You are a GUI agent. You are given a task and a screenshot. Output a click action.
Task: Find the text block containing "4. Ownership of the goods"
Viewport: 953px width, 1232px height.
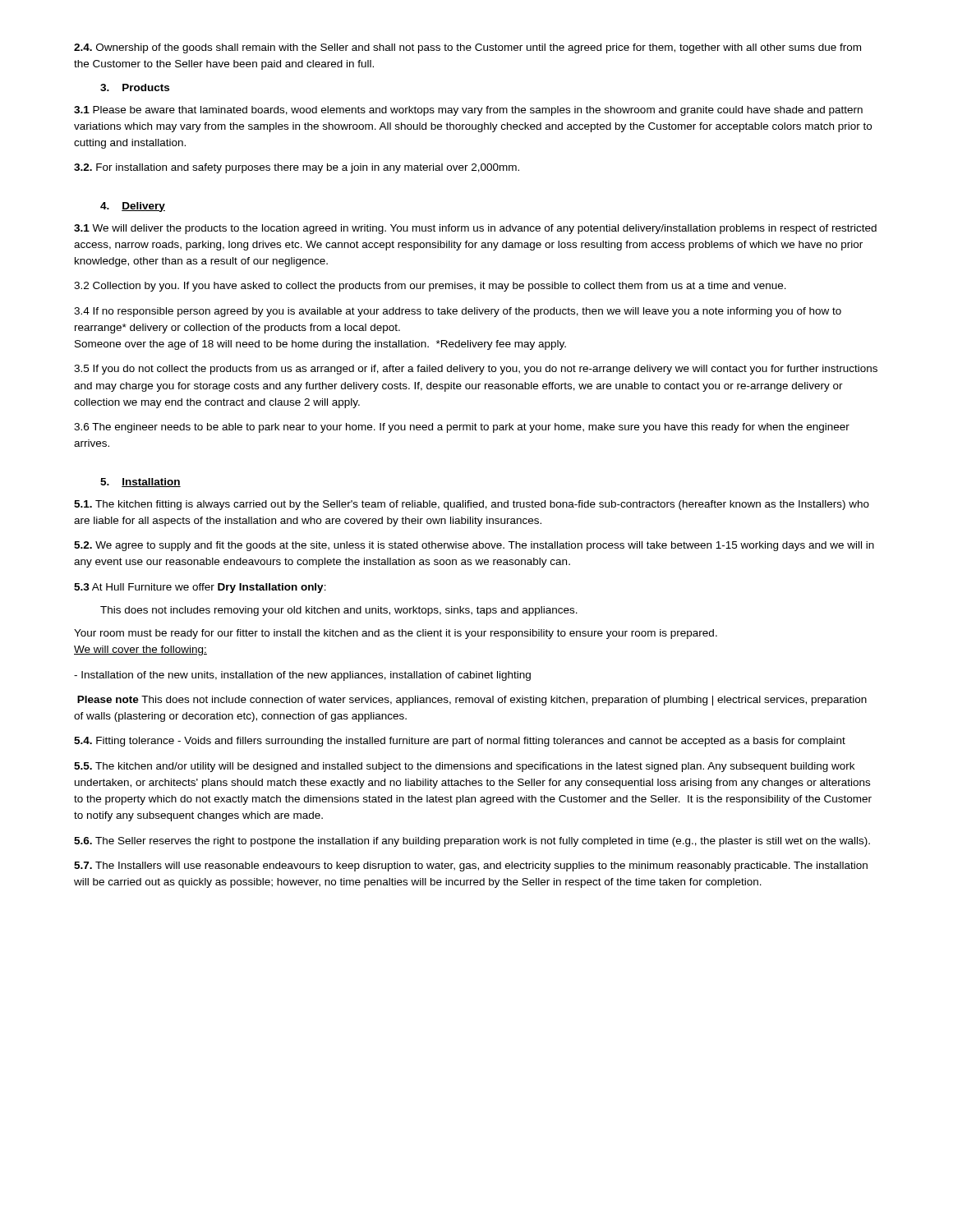476,56
